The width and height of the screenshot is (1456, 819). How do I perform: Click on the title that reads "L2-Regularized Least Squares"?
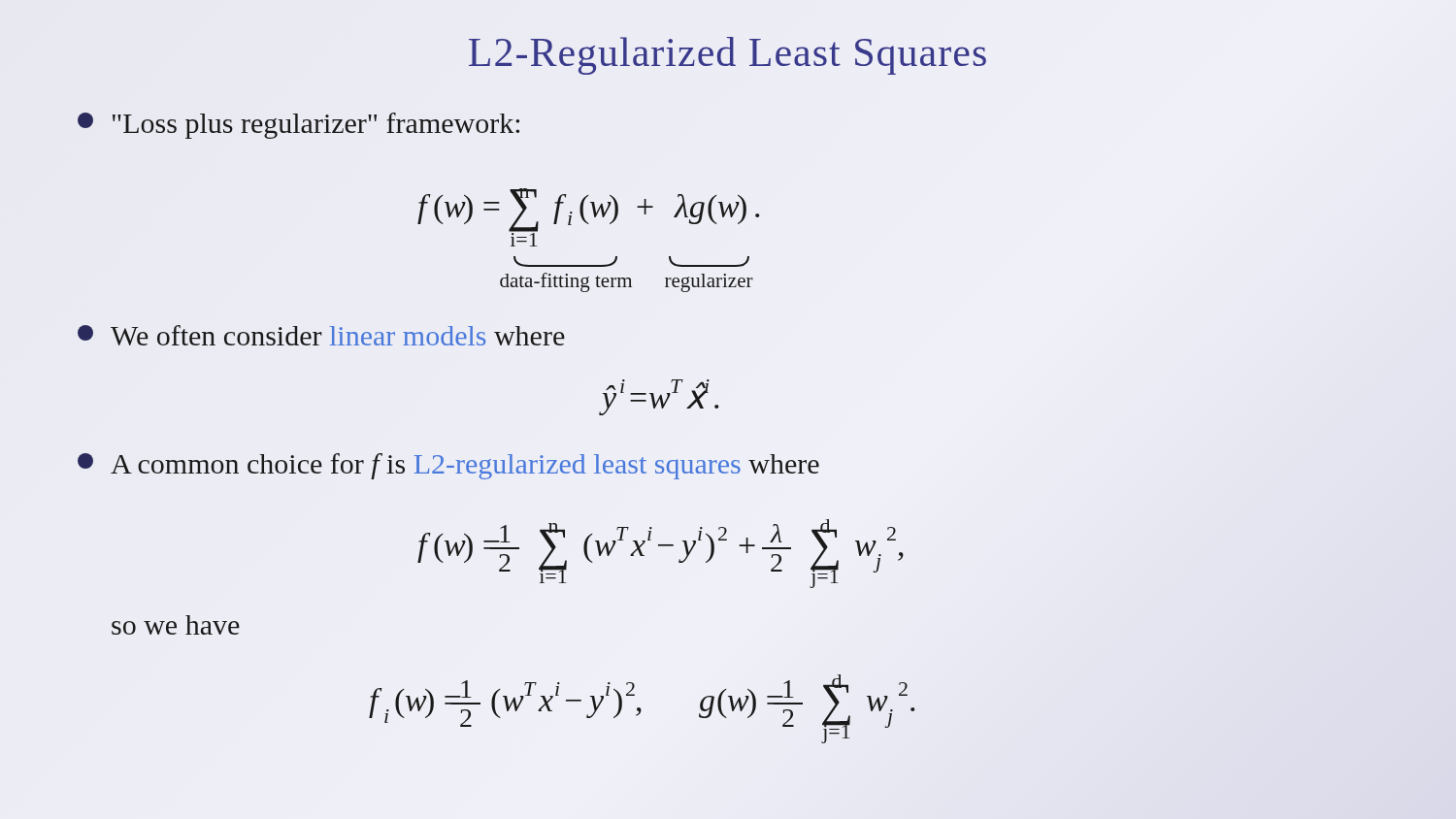pyautogui.click(x=728, y=52)
